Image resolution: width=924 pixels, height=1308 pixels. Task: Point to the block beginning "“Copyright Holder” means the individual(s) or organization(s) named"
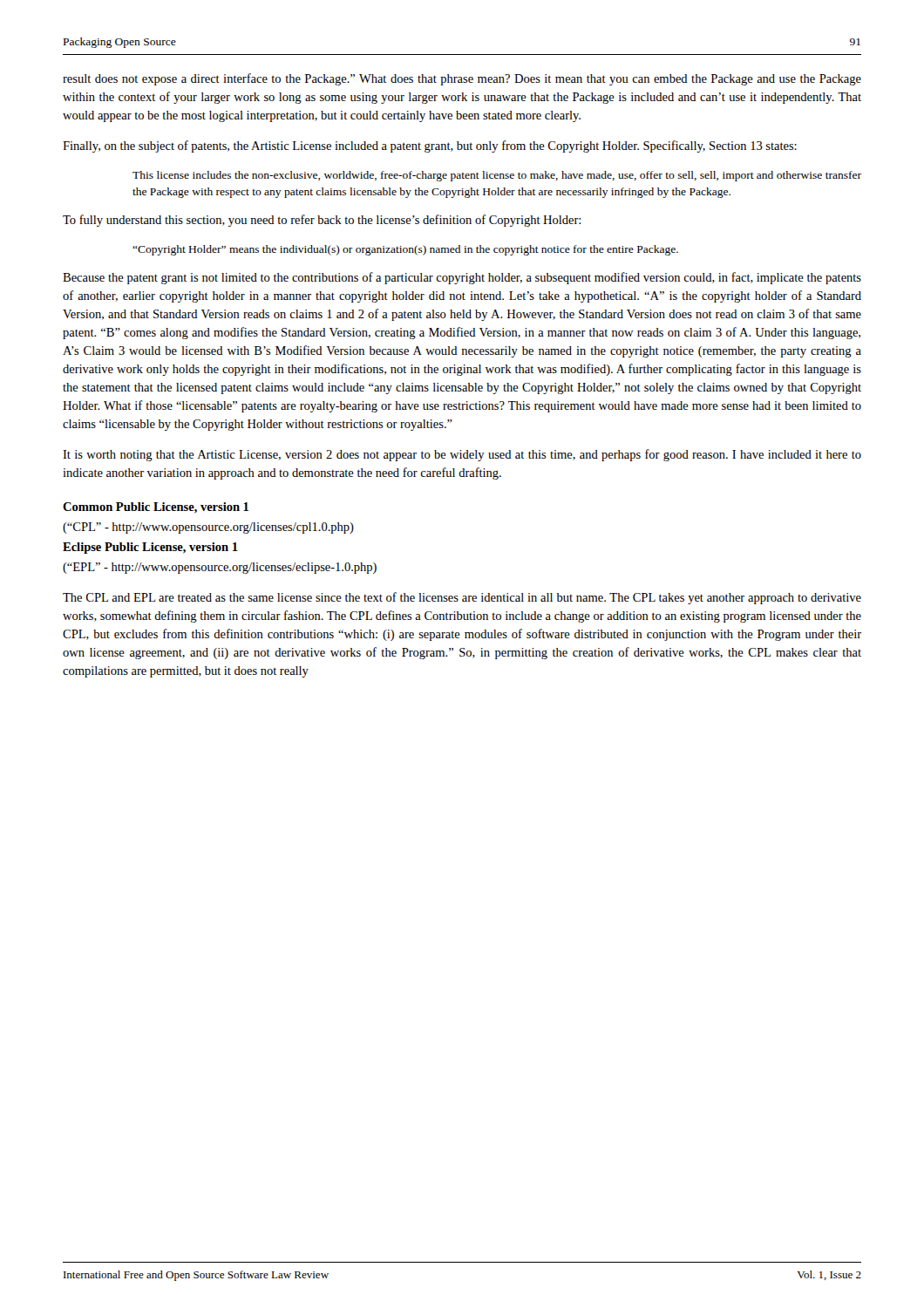(406, 249)
